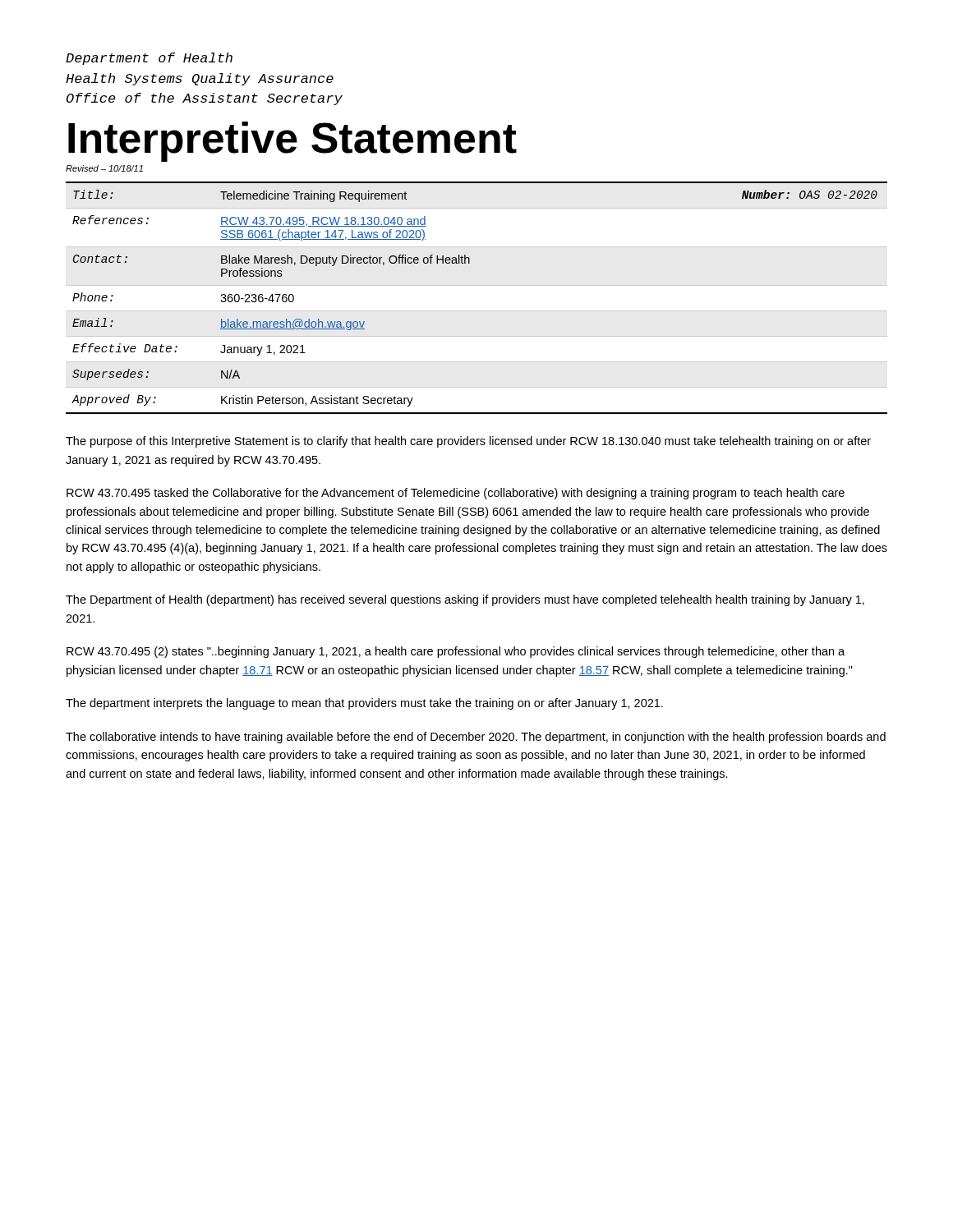
Task: Locate the text starting "Revised – 10/18/11"
Action: (x=105, y=168)
